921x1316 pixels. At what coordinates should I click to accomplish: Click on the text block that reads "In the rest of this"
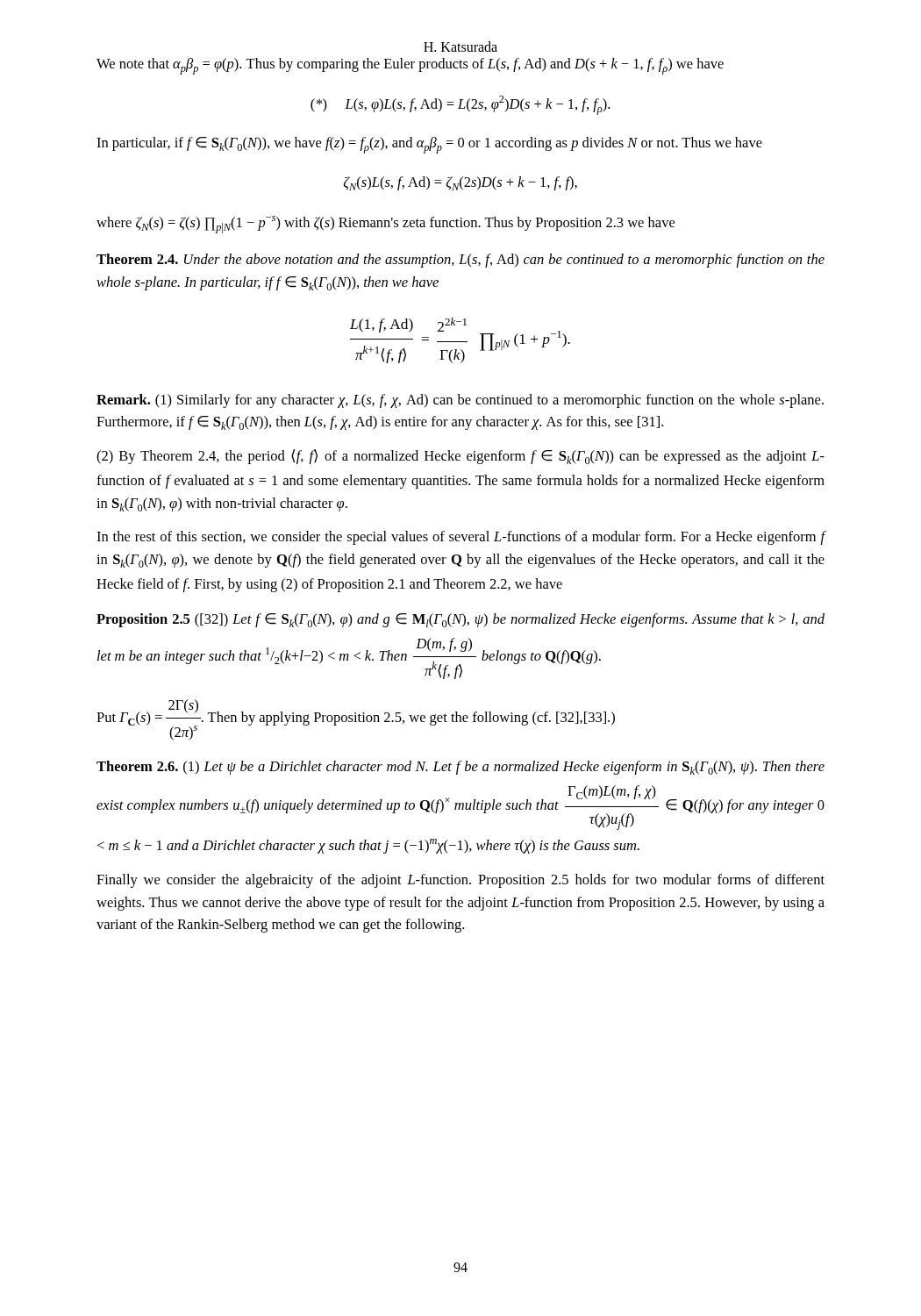(460, 561)
